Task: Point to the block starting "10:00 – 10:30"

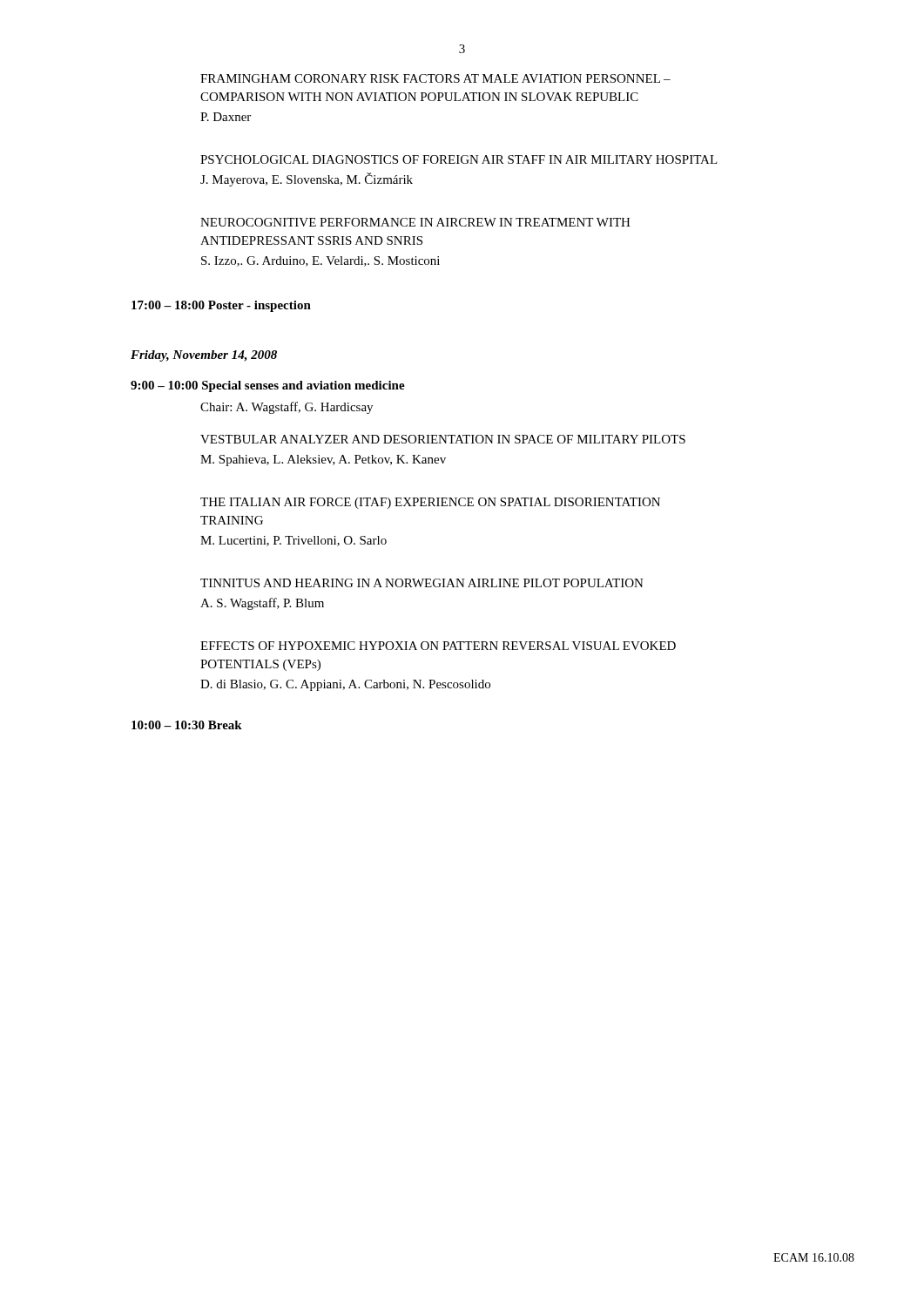Action: (186, 725)
